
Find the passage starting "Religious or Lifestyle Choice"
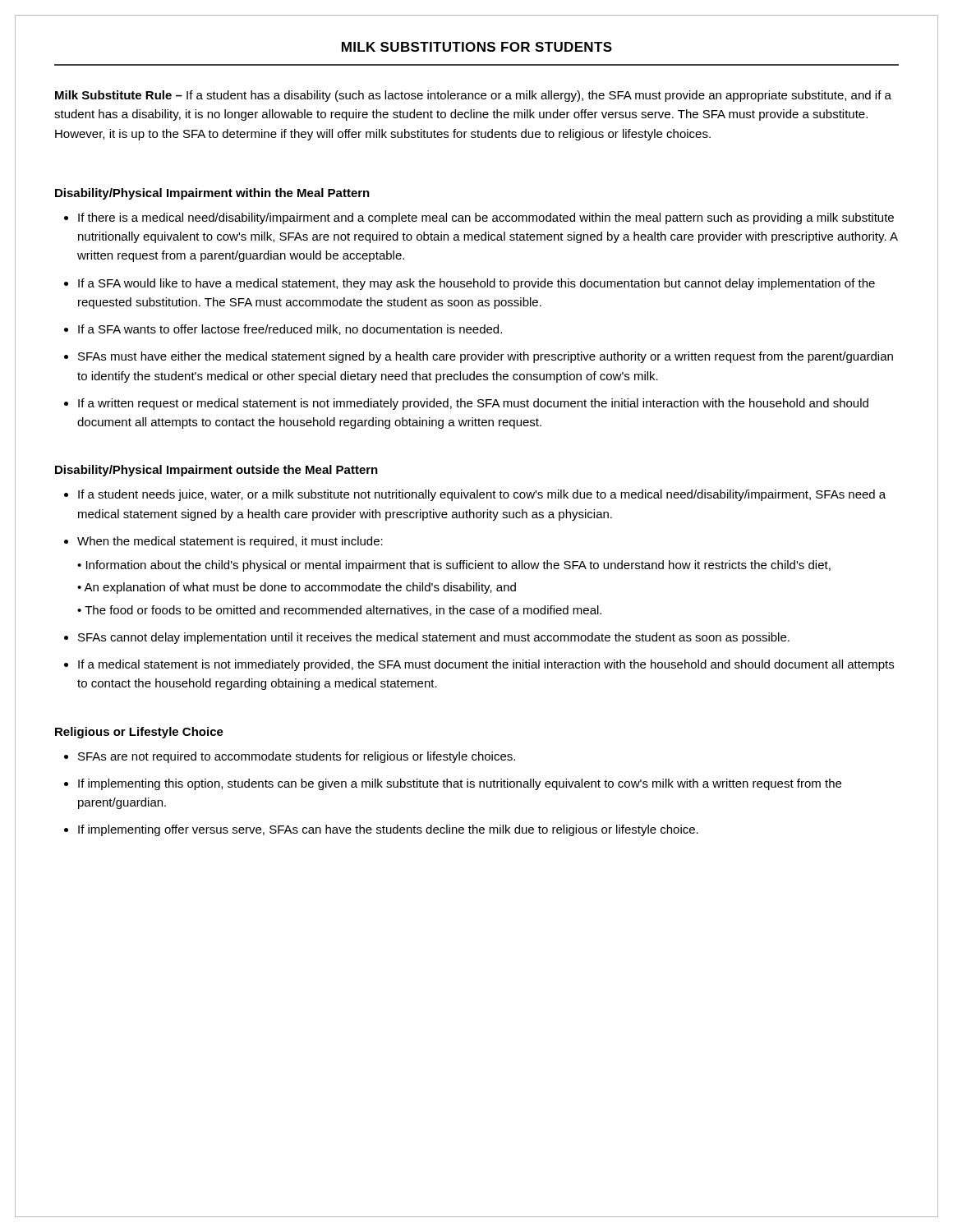(139, 731)
